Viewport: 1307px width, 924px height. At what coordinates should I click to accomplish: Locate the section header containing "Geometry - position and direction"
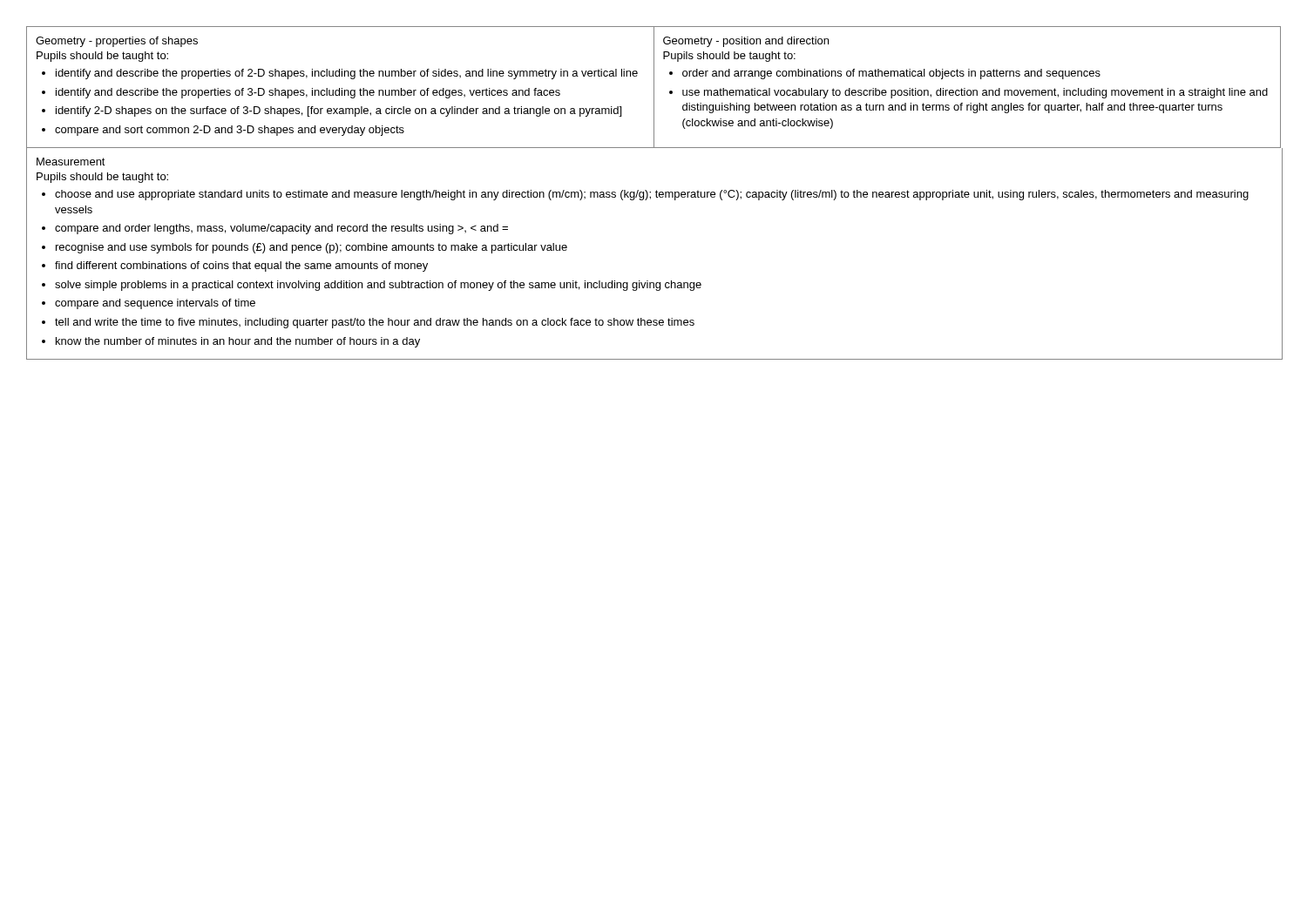tap(746, 42)
